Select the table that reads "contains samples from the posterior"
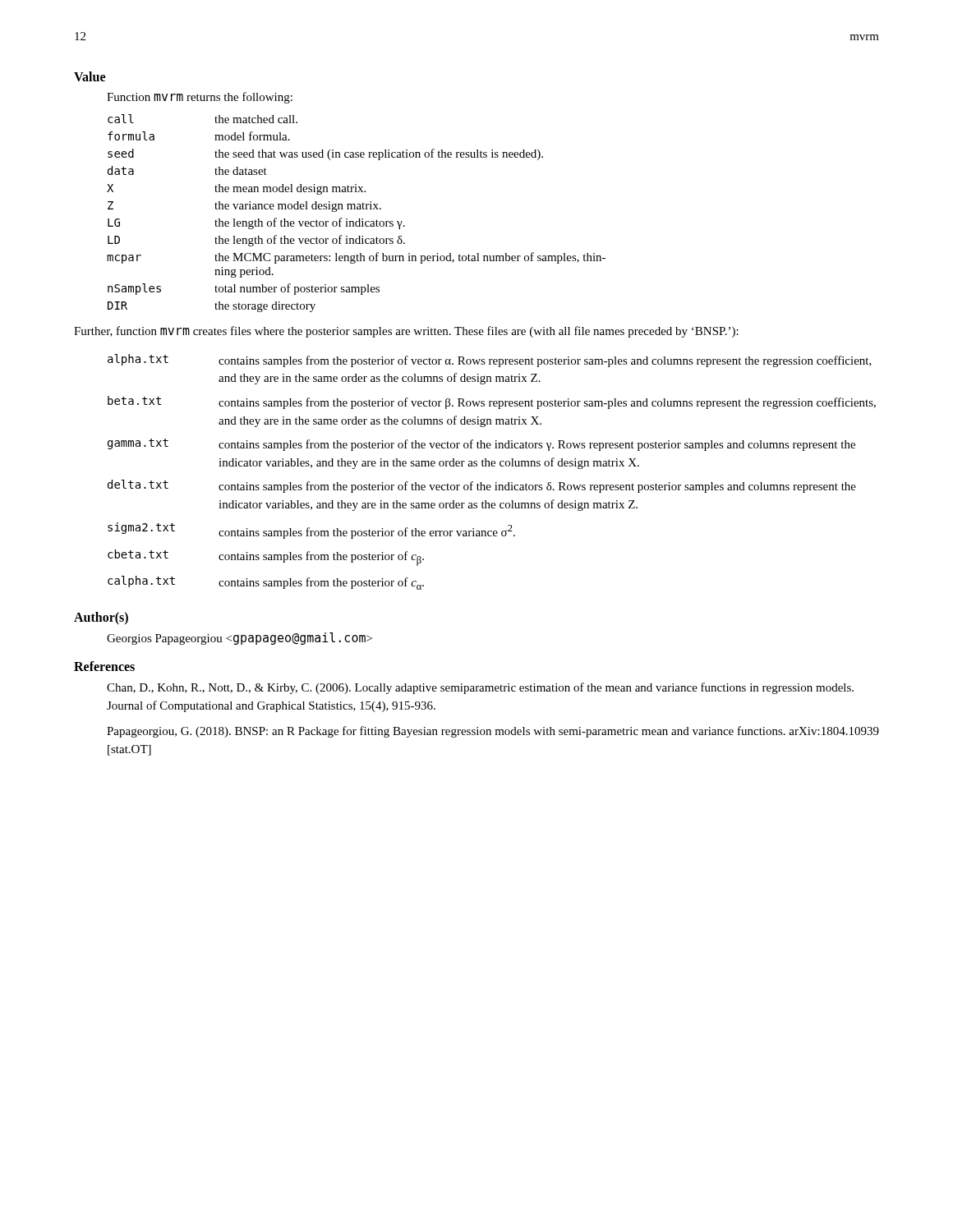The height and width of the screenshot is (1232, 953). coord(476,473)
